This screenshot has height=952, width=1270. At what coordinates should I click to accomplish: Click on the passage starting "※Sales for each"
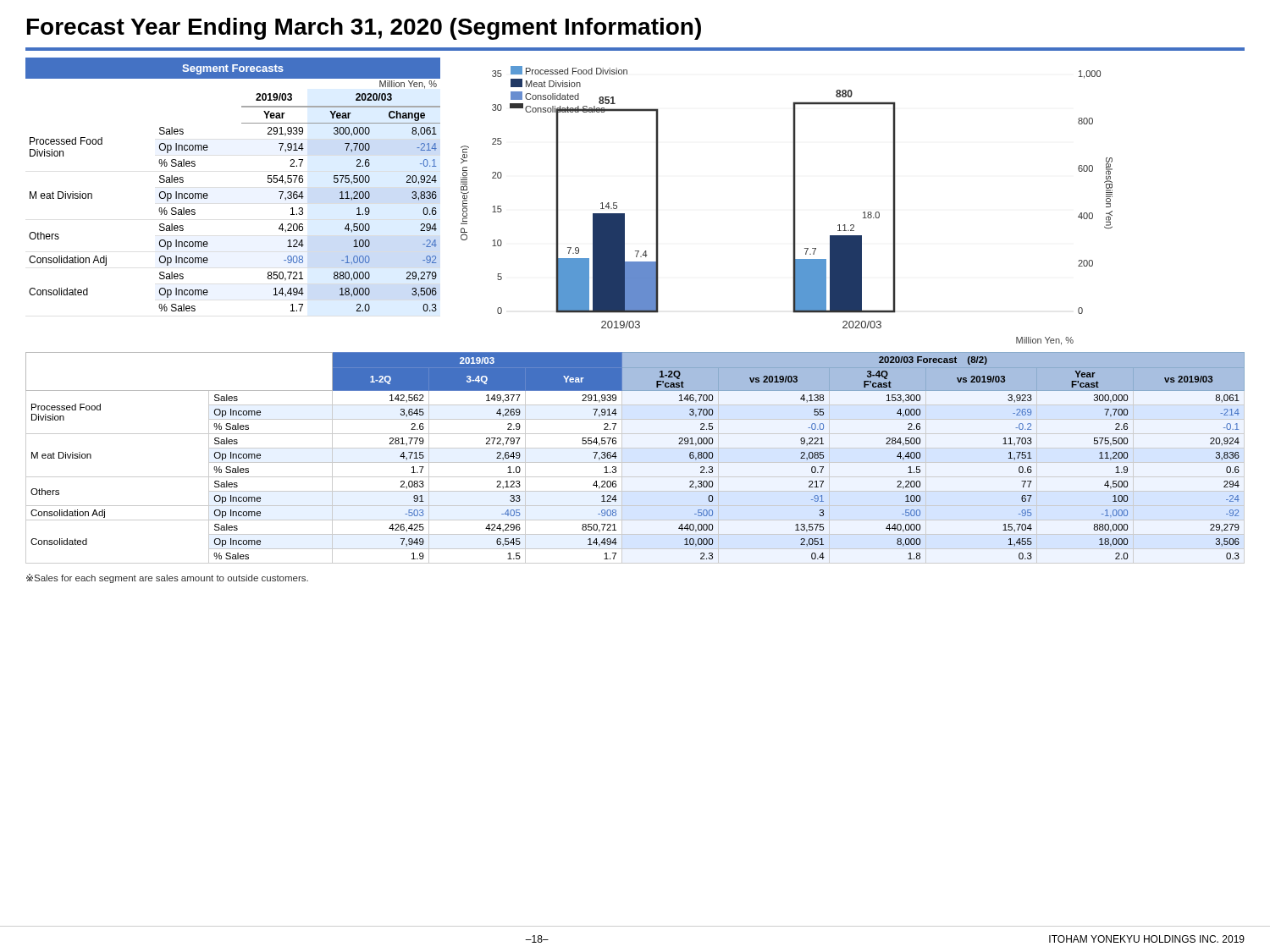coord(167,578)
